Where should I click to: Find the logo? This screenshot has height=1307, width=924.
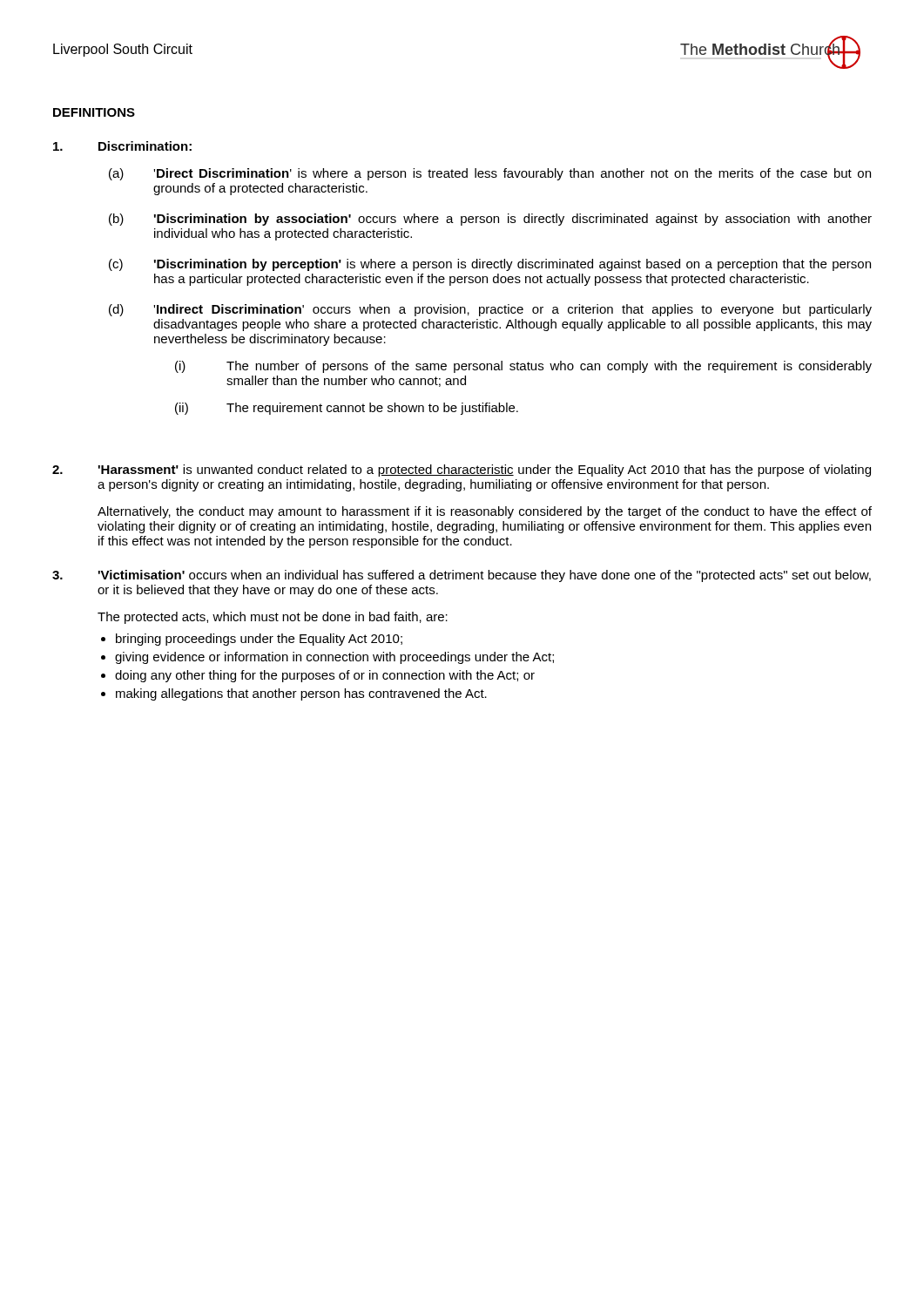pyautogui.click(x=776, y=59)
